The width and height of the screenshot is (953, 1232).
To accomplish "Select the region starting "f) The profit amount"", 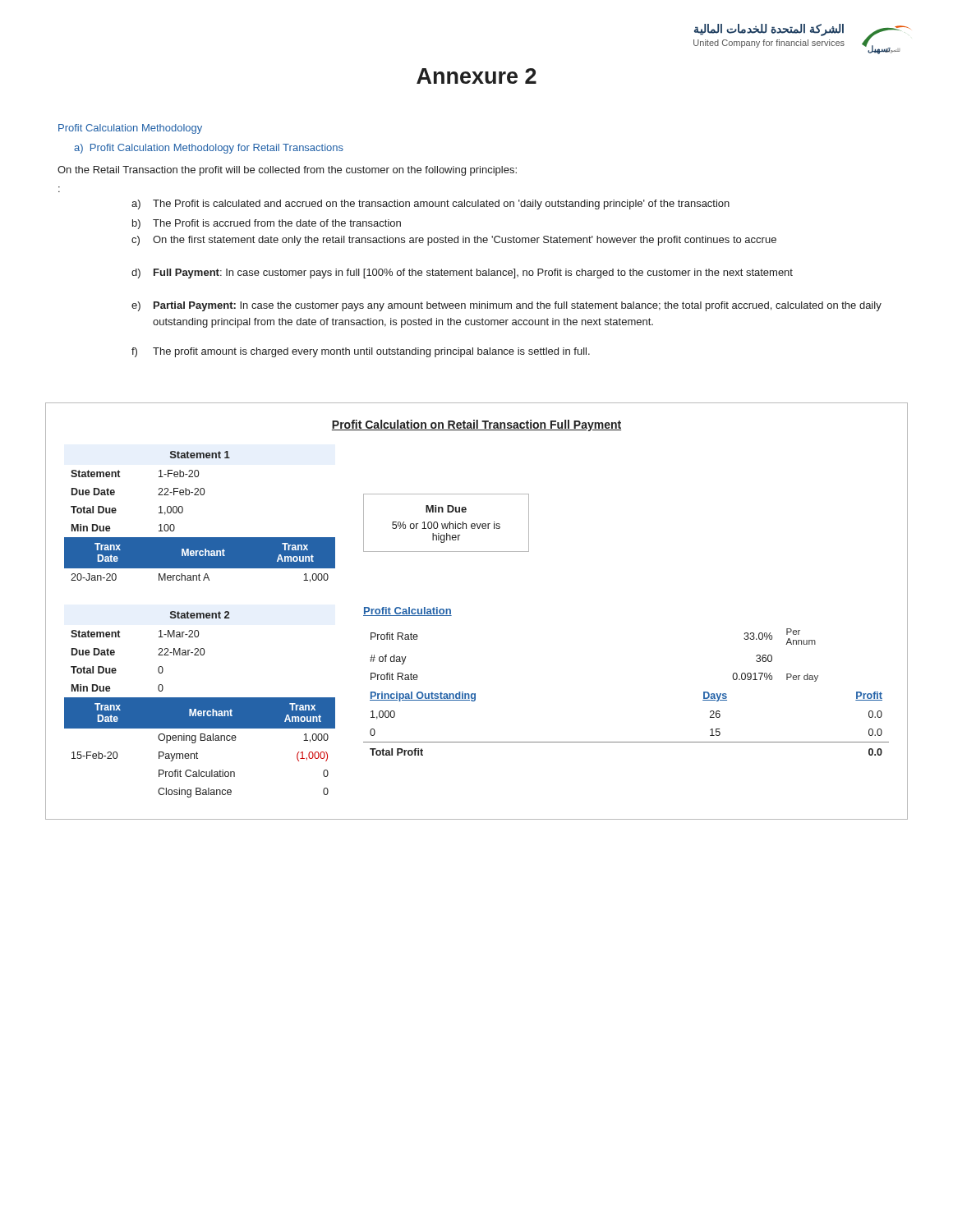I will pyautogui.click(x=361, y=351).
